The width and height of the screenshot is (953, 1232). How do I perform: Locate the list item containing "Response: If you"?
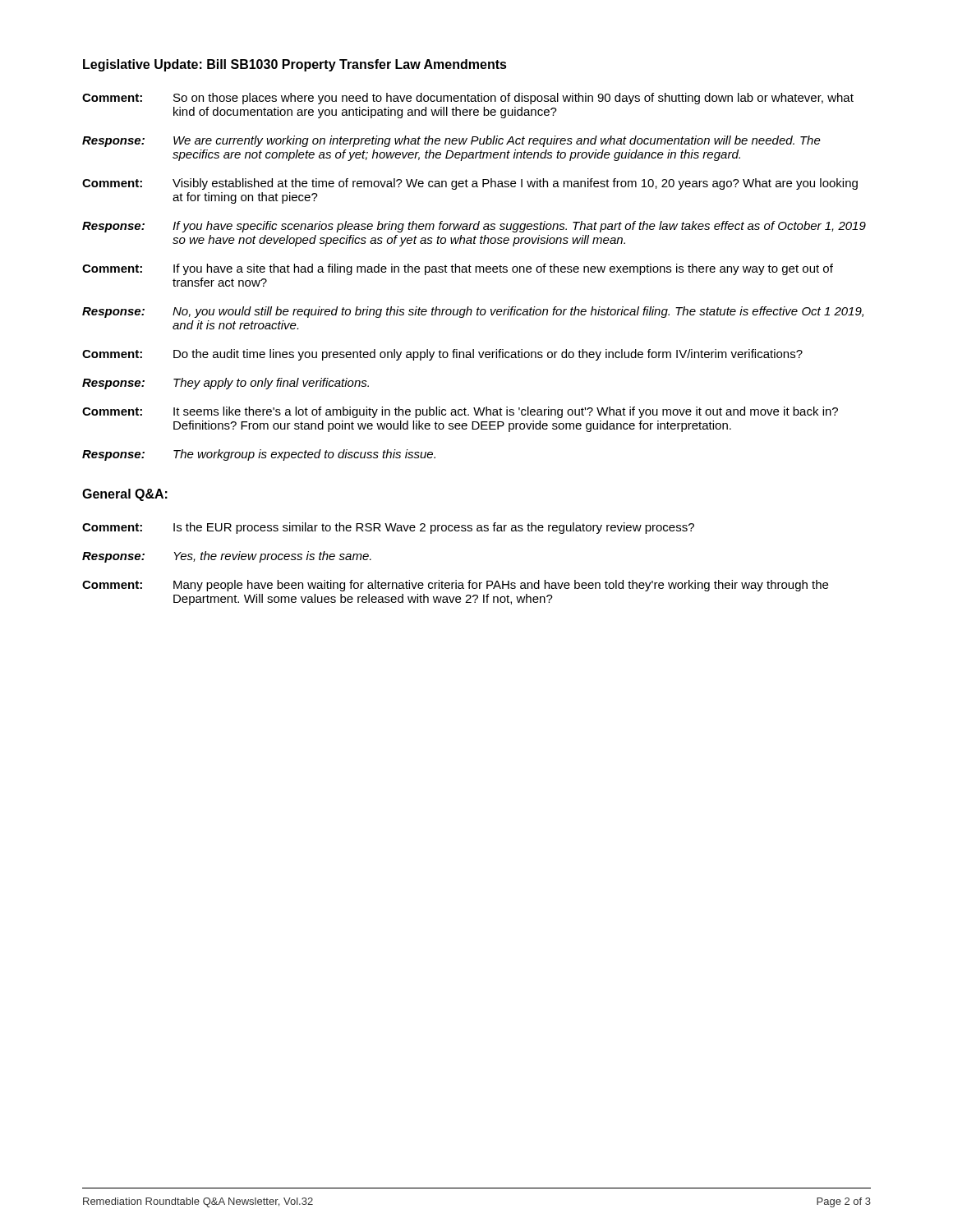point(476,232)
